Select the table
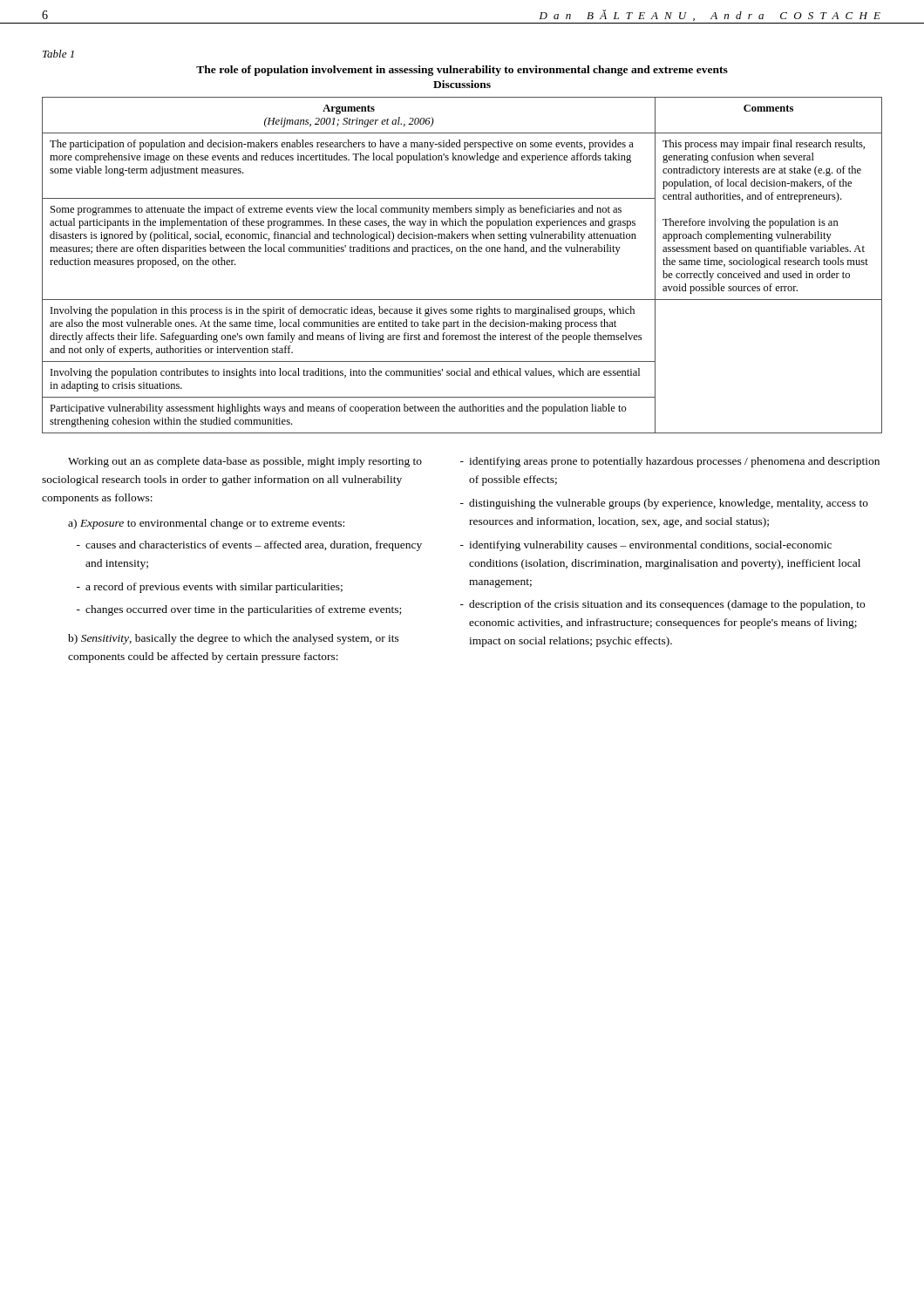 pos(462,265)
